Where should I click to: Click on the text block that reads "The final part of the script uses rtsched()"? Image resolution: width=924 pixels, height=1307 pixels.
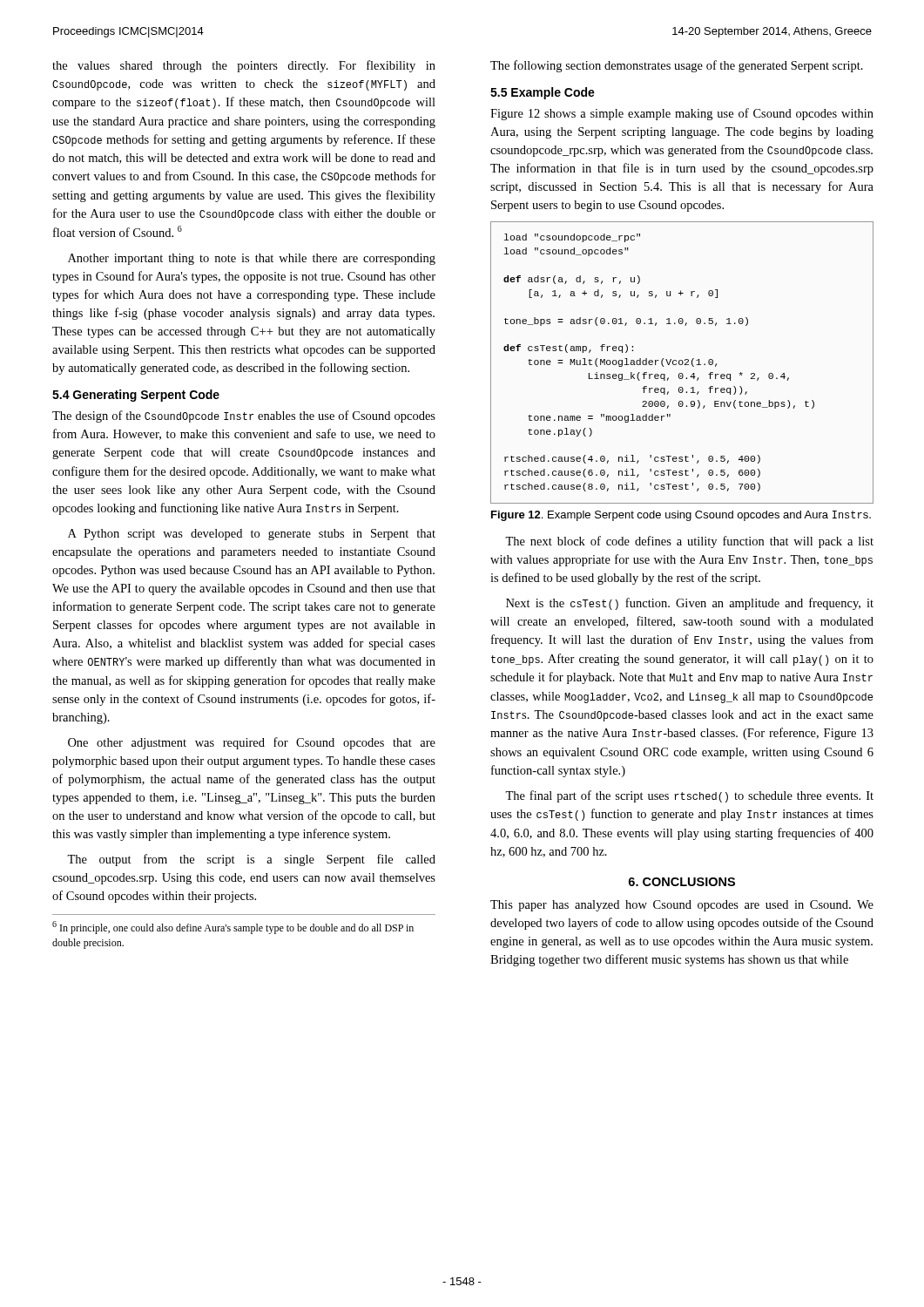click(x=682, y=824)
